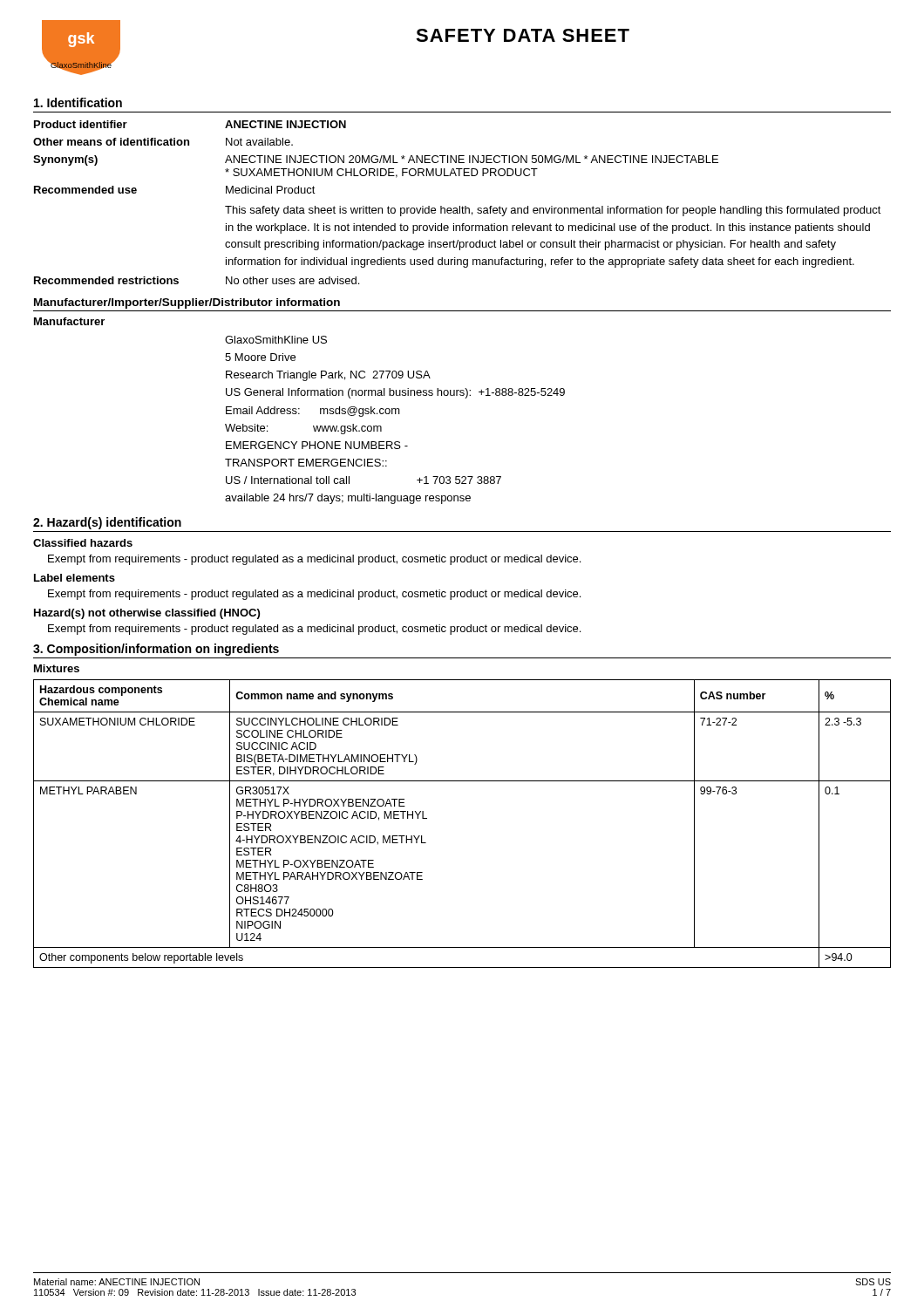Image resolution: width=924 pixels, height=1308 pixels.
Task: Locate the text "2. Hazard(s) identification"
Action: (107, 523)
